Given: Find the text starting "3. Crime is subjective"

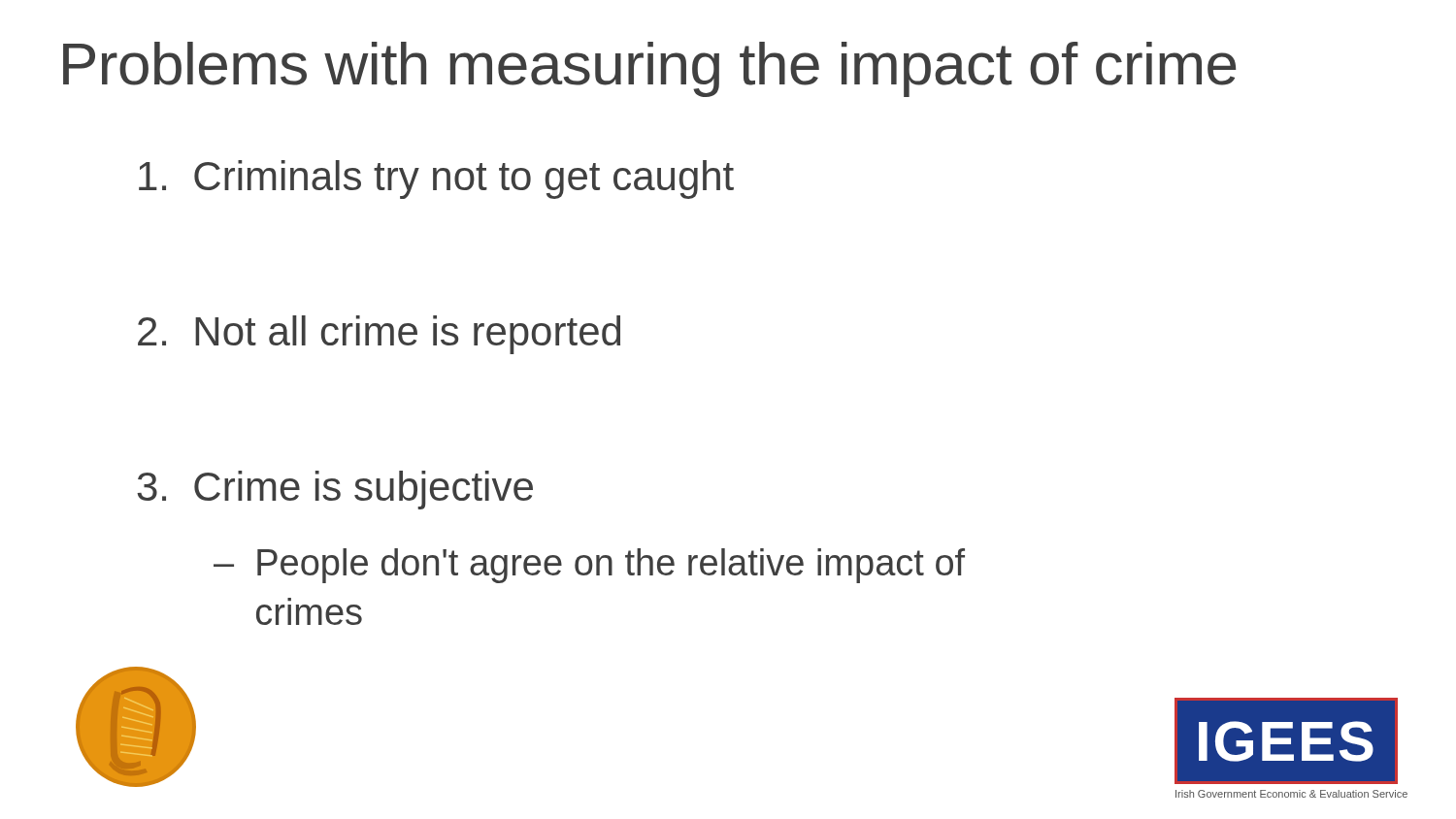Looking at the screenshot, I should [x=335, y=487].
